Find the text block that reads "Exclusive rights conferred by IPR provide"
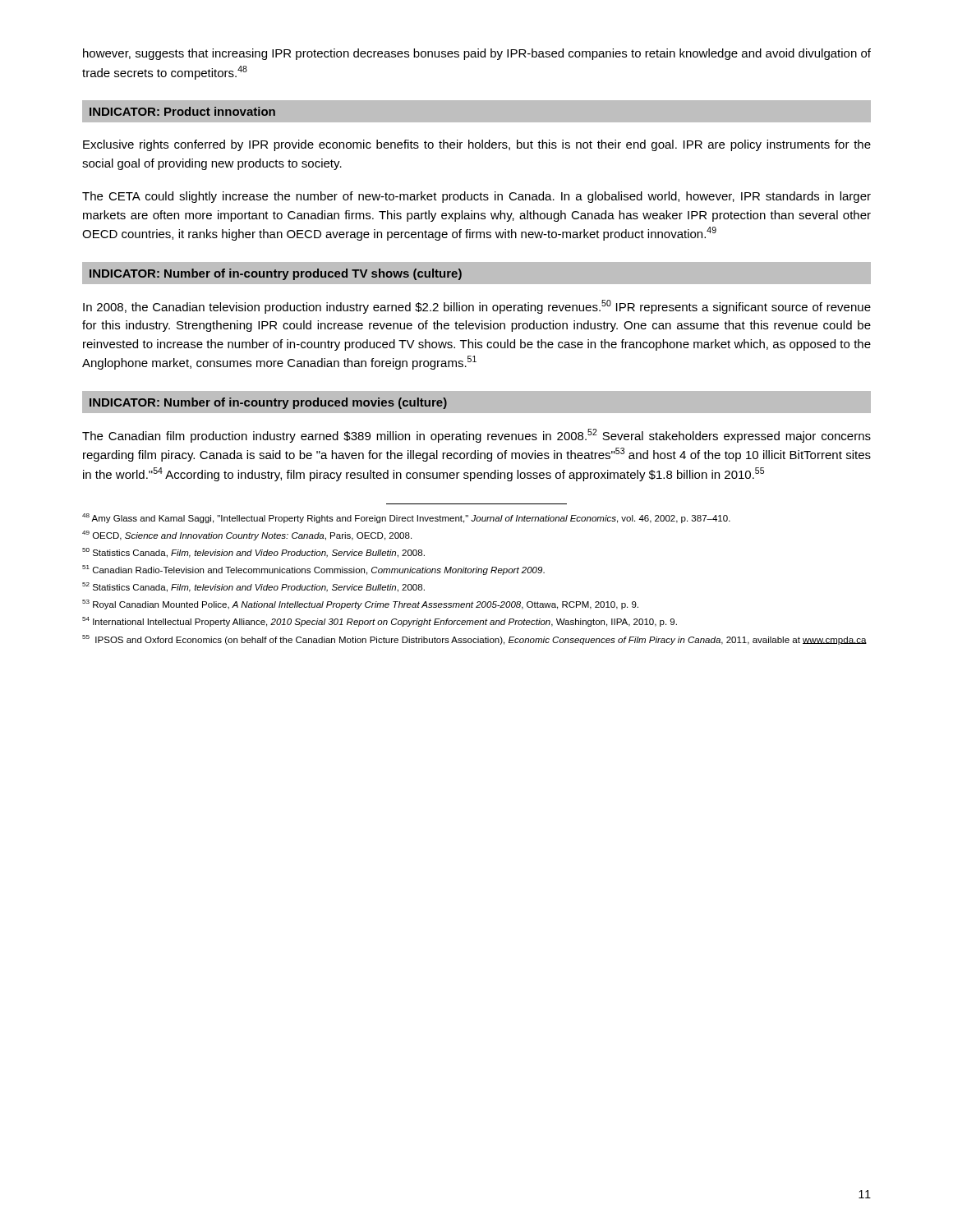953x1232 pixels. [476, 153]
